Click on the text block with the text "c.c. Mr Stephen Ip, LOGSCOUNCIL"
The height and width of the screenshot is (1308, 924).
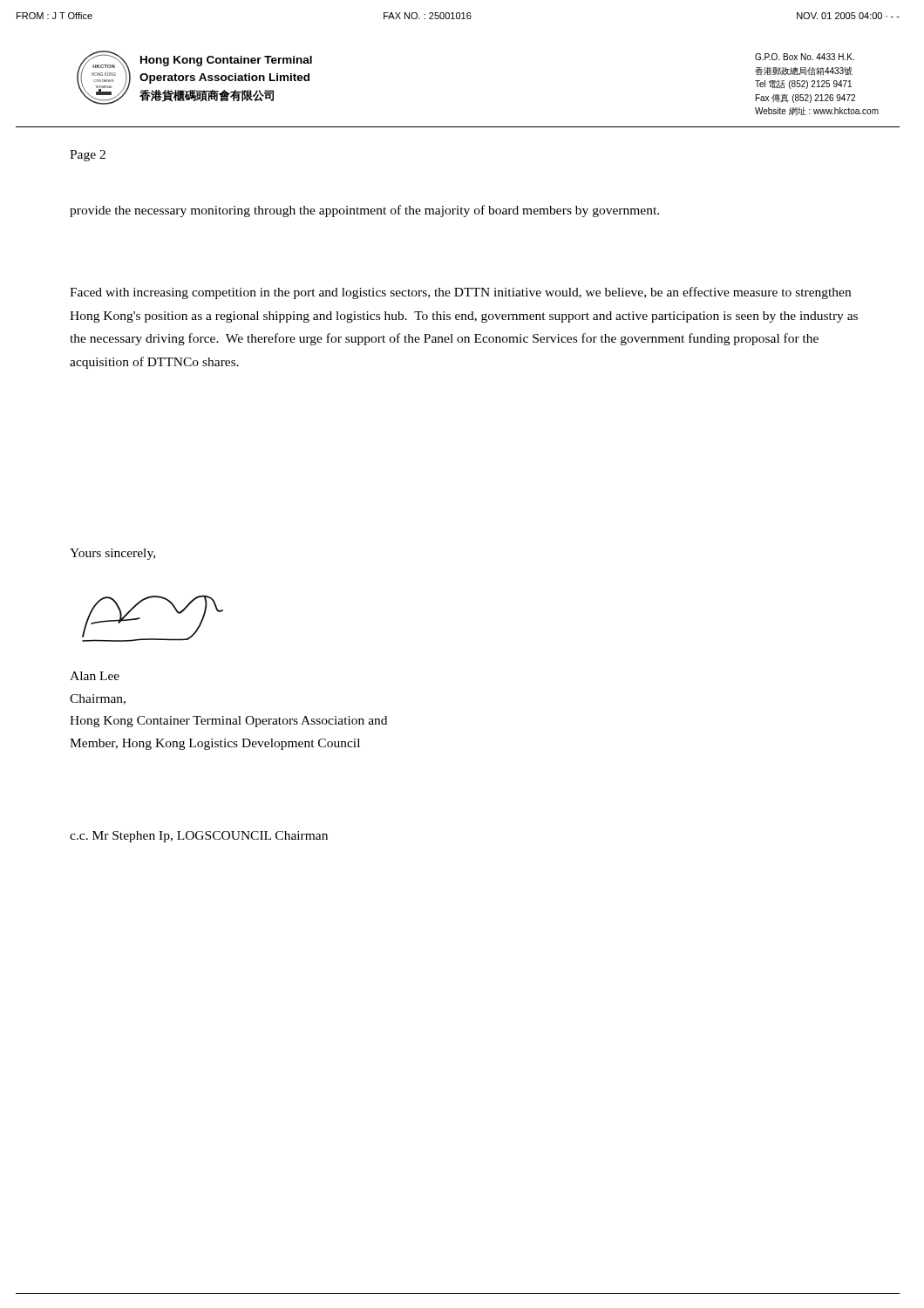[x=199, y=835]
